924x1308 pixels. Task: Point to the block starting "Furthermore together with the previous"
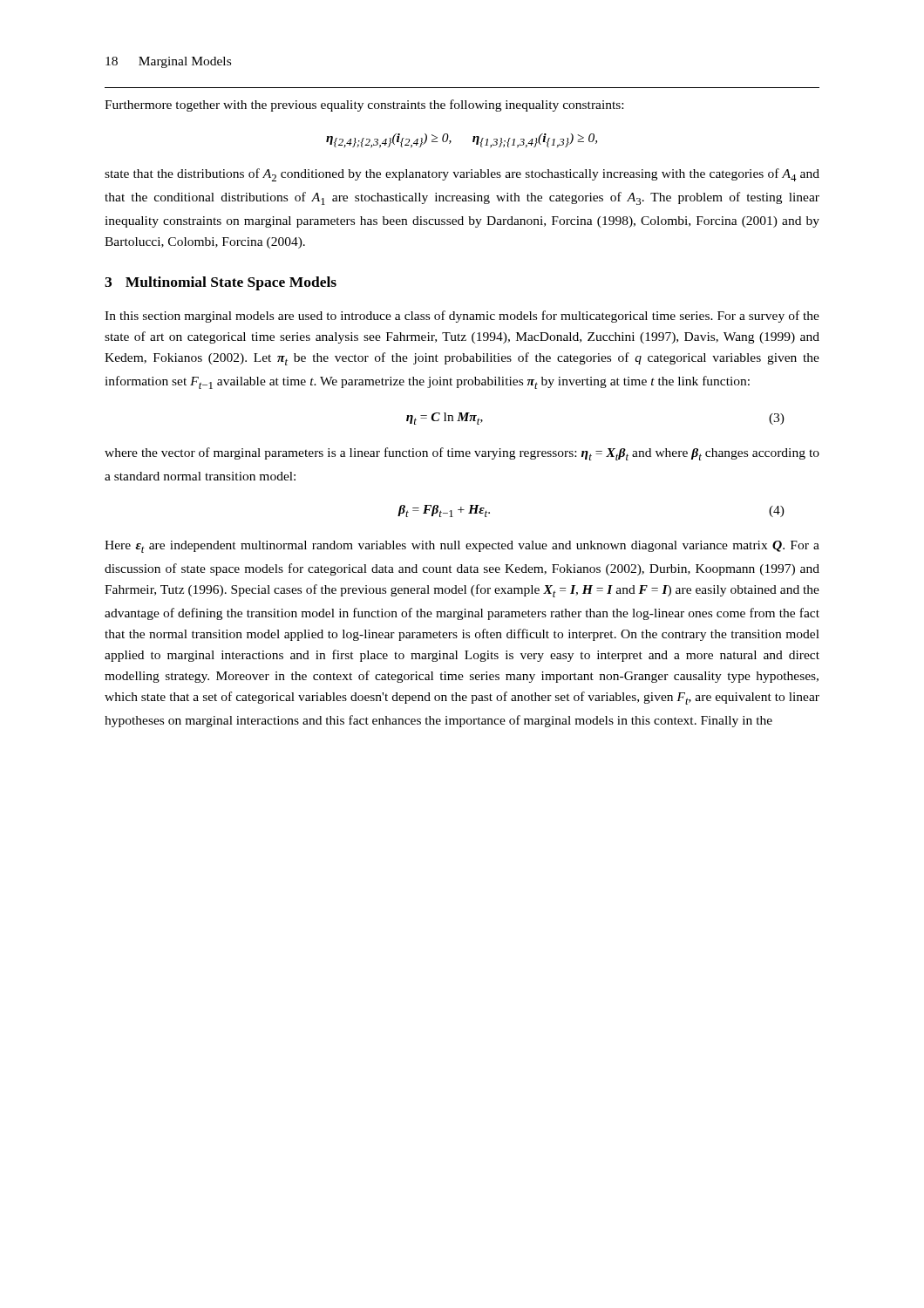[x=462, y=105]
